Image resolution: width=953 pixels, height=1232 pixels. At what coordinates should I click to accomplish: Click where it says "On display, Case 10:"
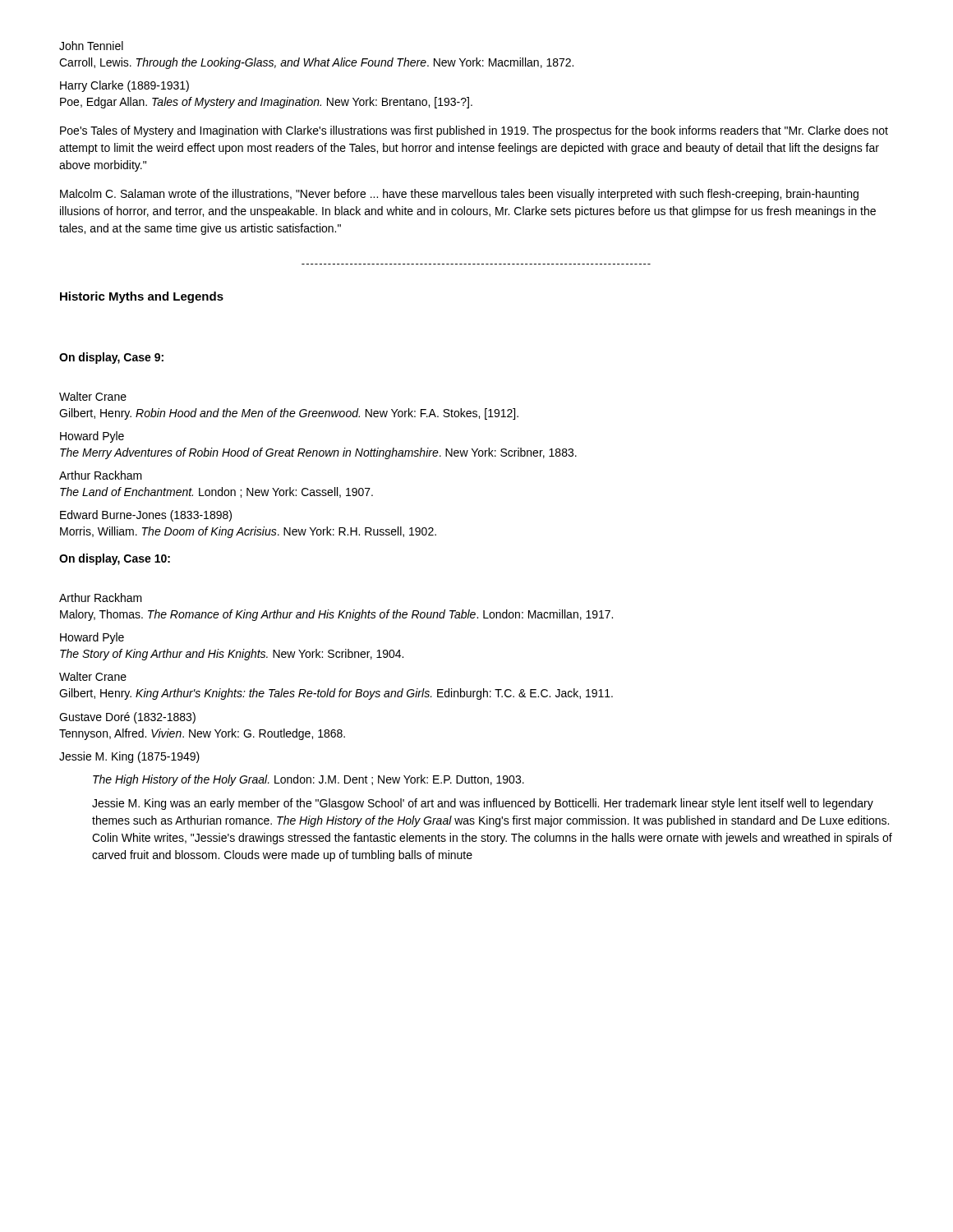coord(115,558)
